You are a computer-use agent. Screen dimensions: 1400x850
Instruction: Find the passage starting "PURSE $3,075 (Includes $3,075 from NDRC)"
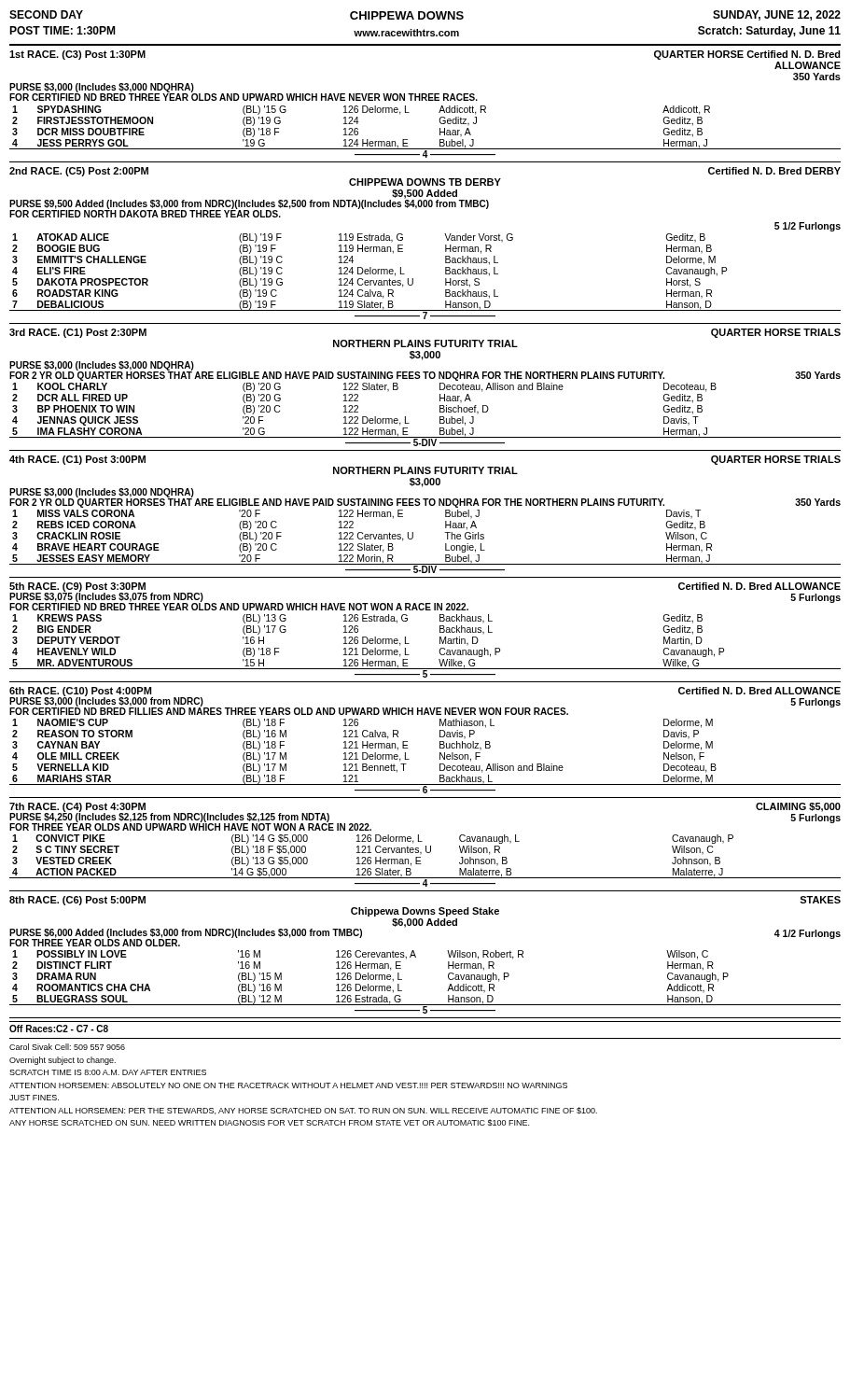[x=239, y=602]
